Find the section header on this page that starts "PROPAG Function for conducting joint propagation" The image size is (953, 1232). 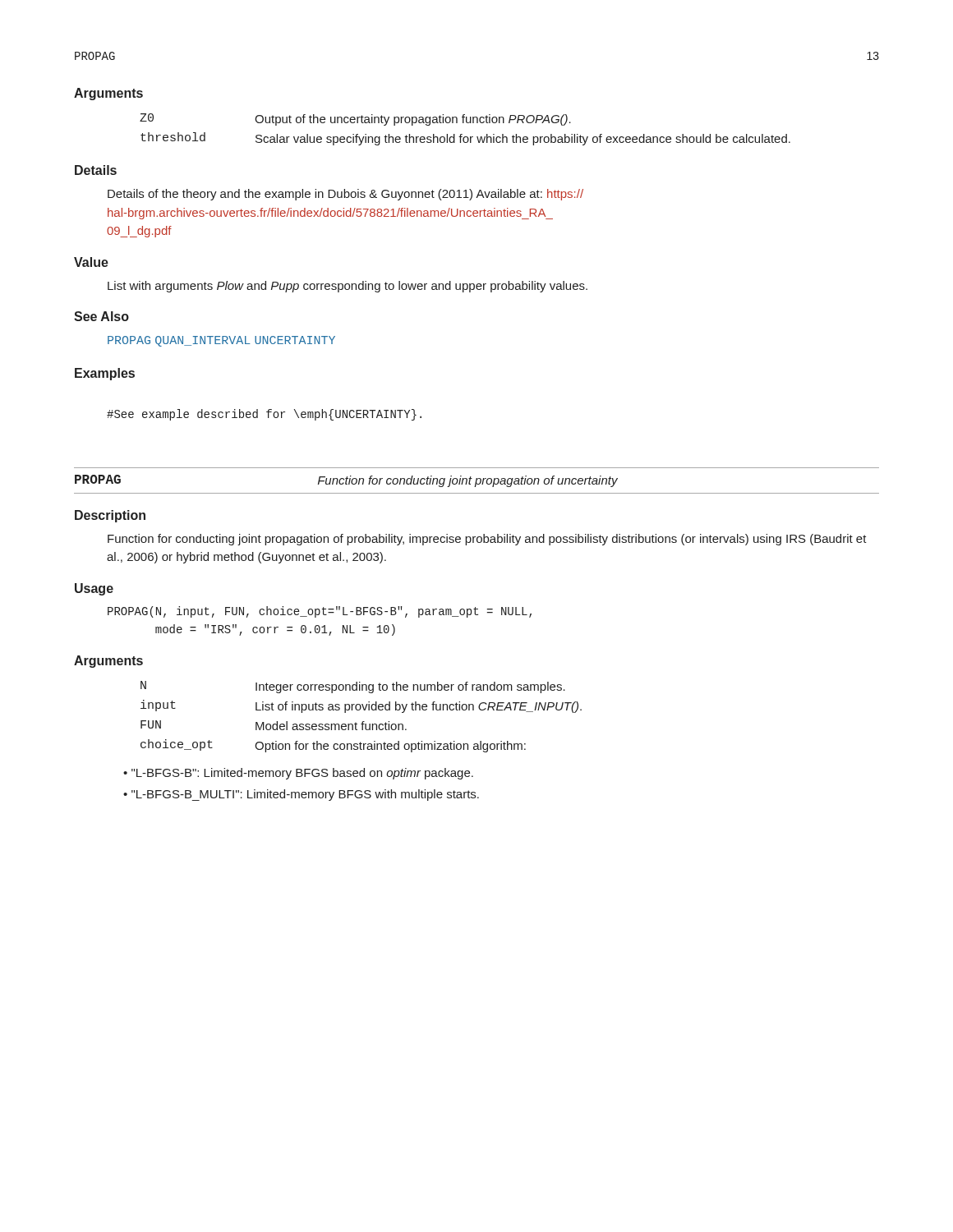444,480
